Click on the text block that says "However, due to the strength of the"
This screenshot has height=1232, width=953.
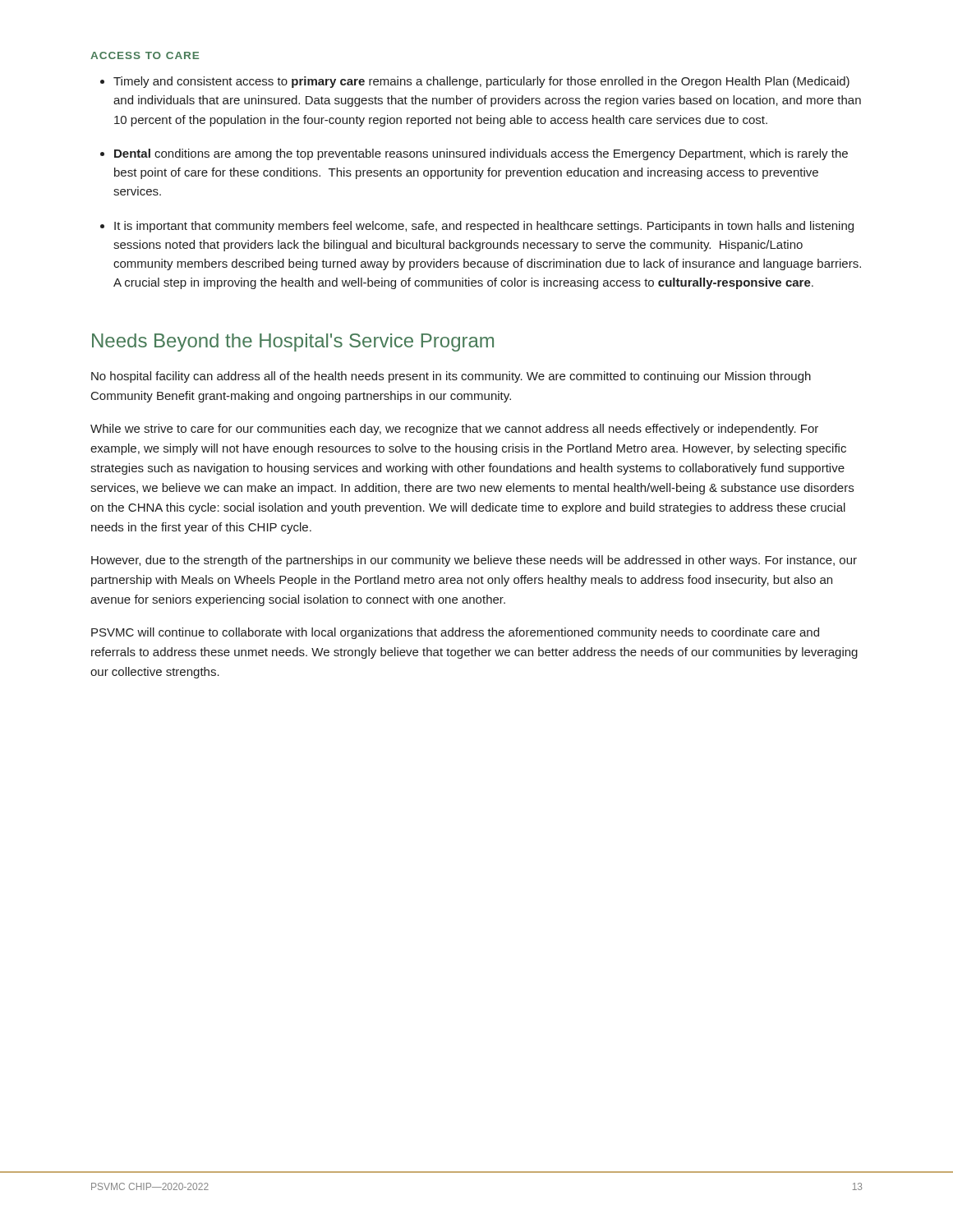point(474,579)
